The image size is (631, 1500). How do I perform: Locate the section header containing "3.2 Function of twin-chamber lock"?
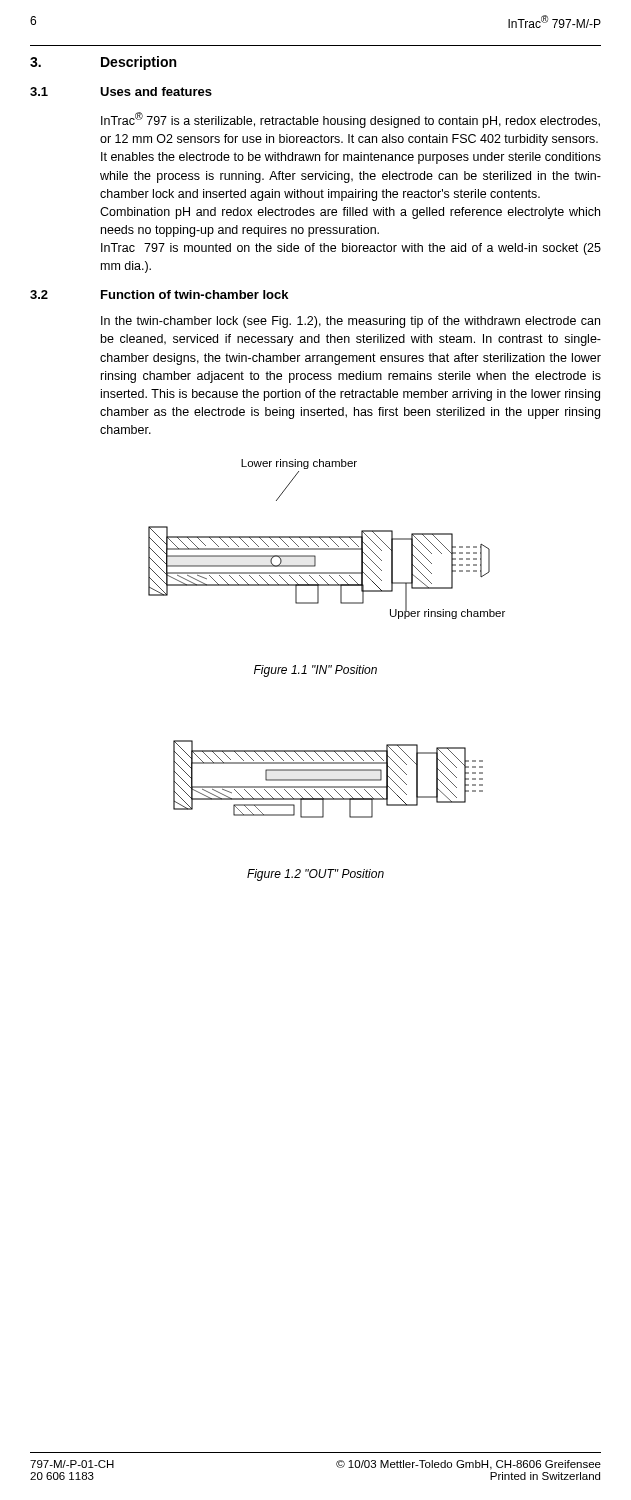159,295
